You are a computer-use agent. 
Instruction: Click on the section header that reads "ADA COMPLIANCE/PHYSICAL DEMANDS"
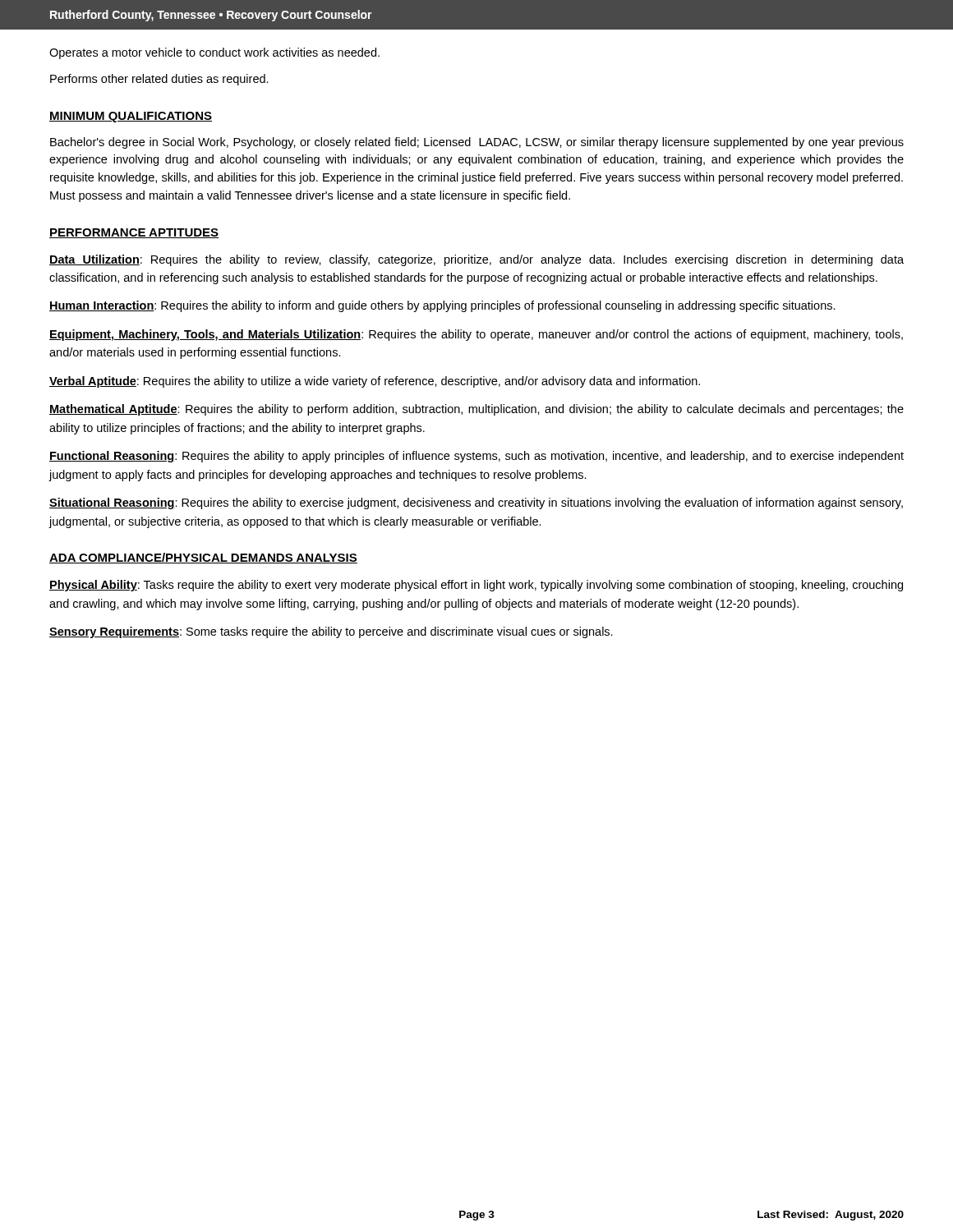(203, 557)
